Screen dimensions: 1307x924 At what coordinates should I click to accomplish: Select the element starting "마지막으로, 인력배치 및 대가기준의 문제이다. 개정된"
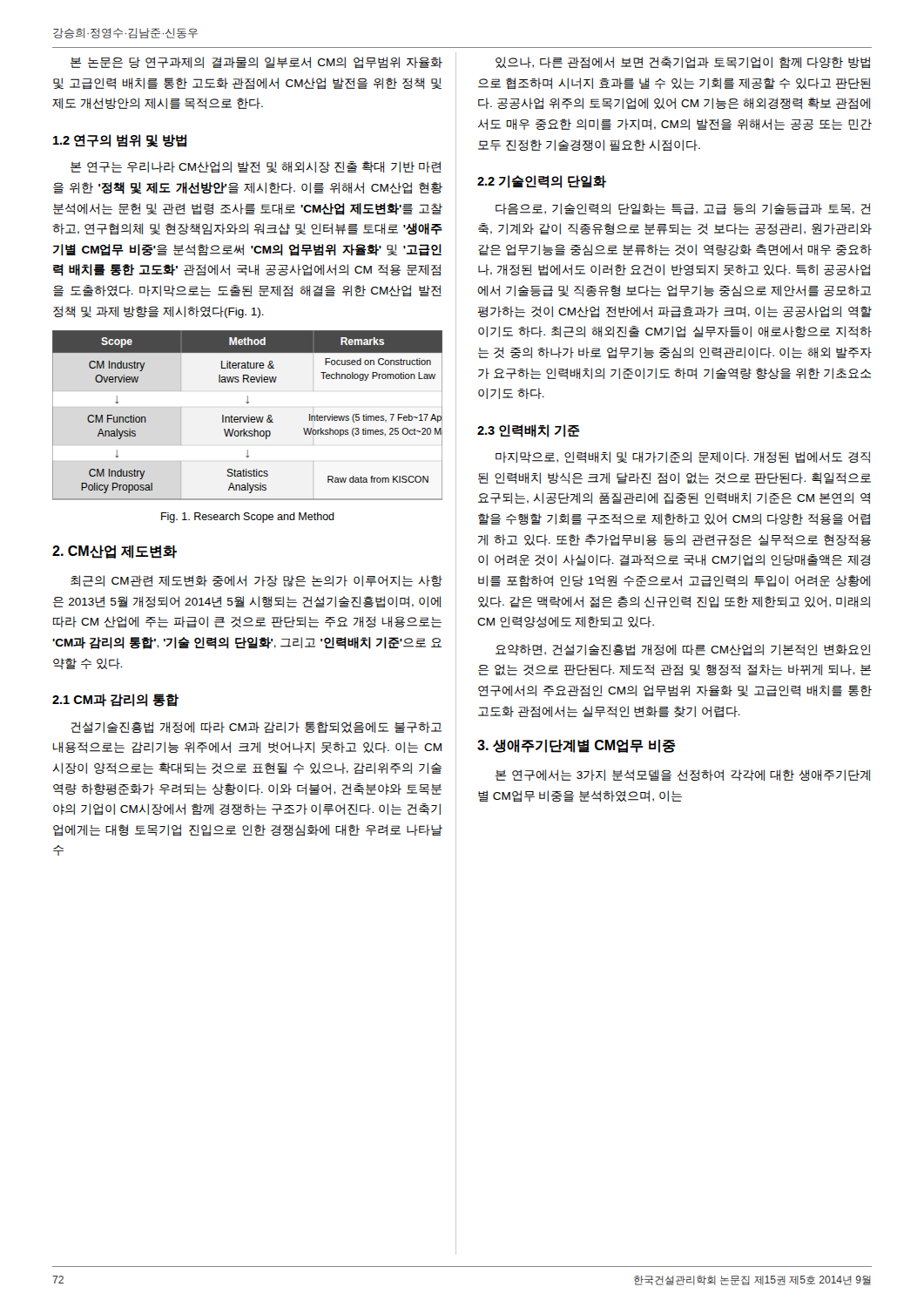pyautogui.click(x=674, y=540)
